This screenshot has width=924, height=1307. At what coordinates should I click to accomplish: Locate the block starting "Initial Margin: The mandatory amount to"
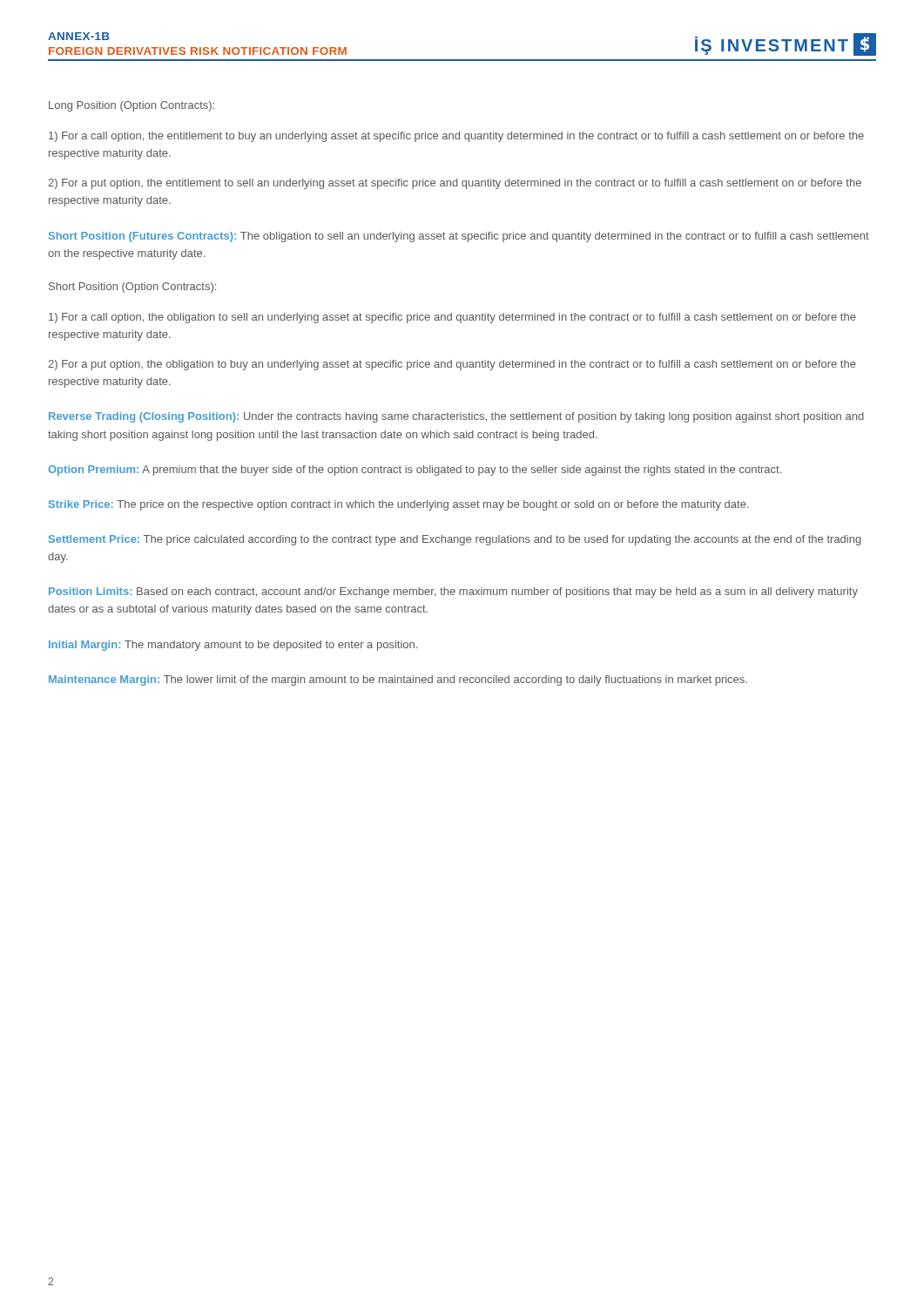[x=233, y=644]
